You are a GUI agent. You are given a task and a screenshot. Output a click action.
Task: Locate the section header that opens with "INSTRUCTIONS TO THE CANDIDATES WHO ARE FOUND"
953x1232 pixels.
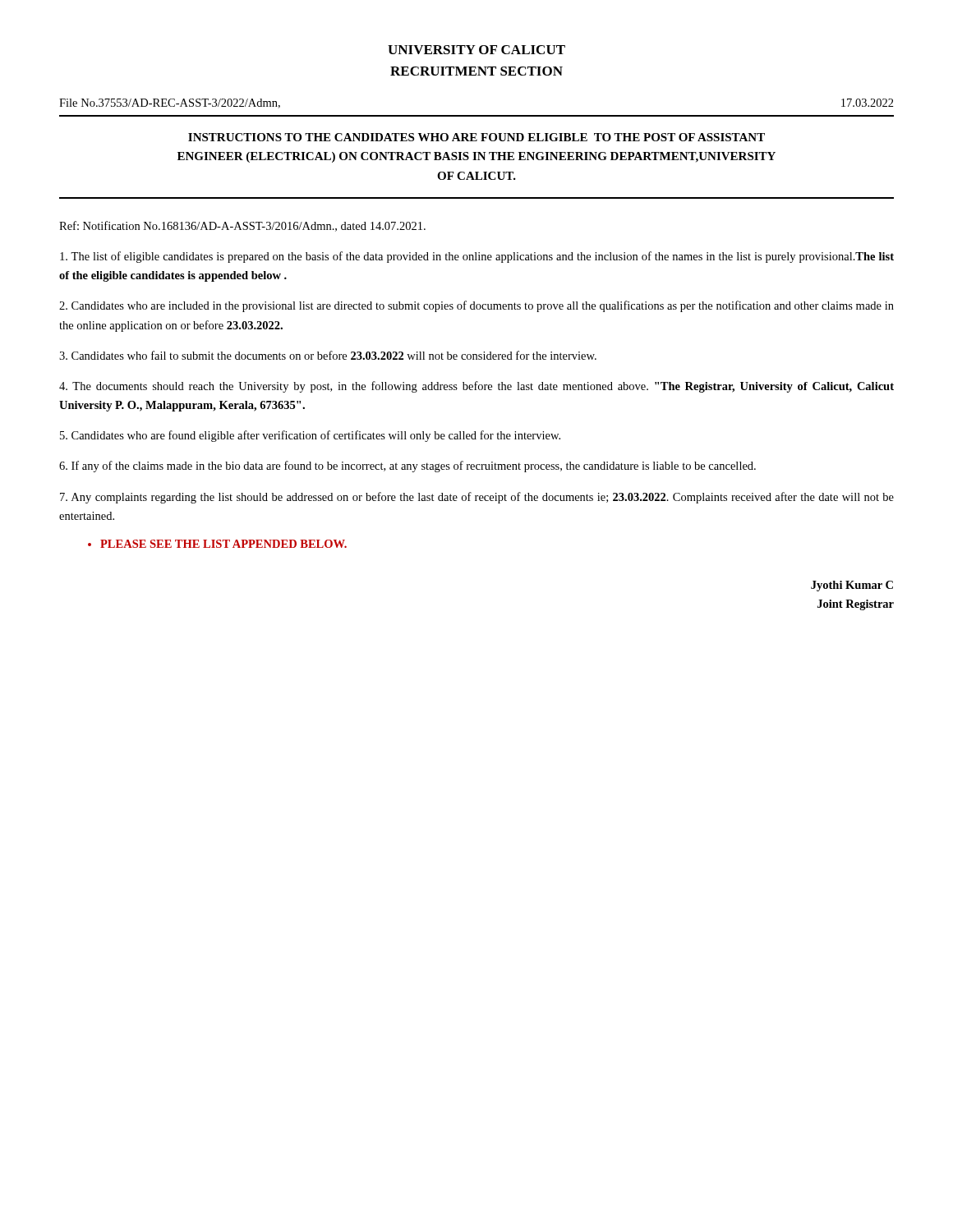(476, 156)
